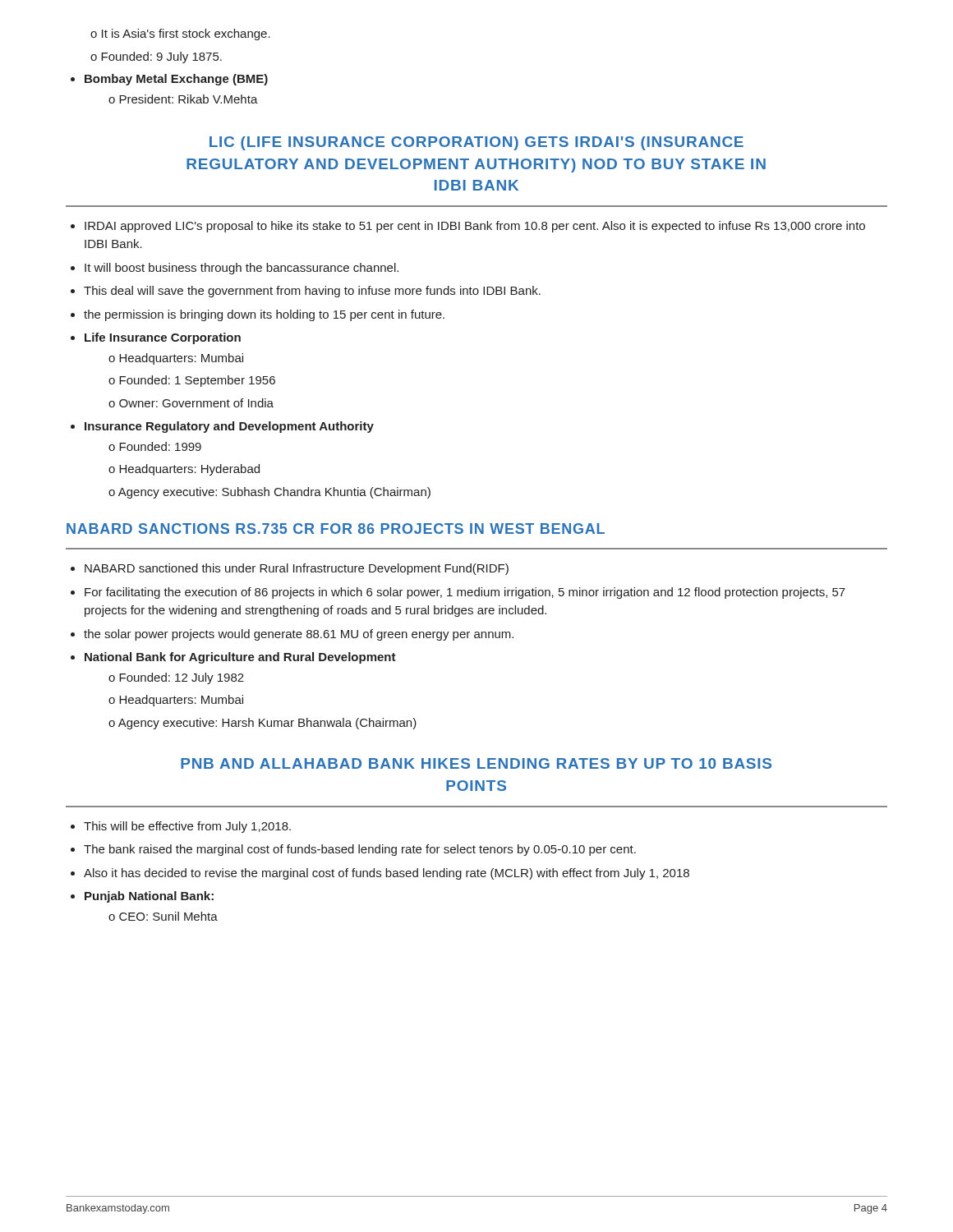Find the list item with the text "Insurance Regulatory and Development Authority Founded: 1999"
This screenshot has width=953, height=1232.
click(222, 427)
